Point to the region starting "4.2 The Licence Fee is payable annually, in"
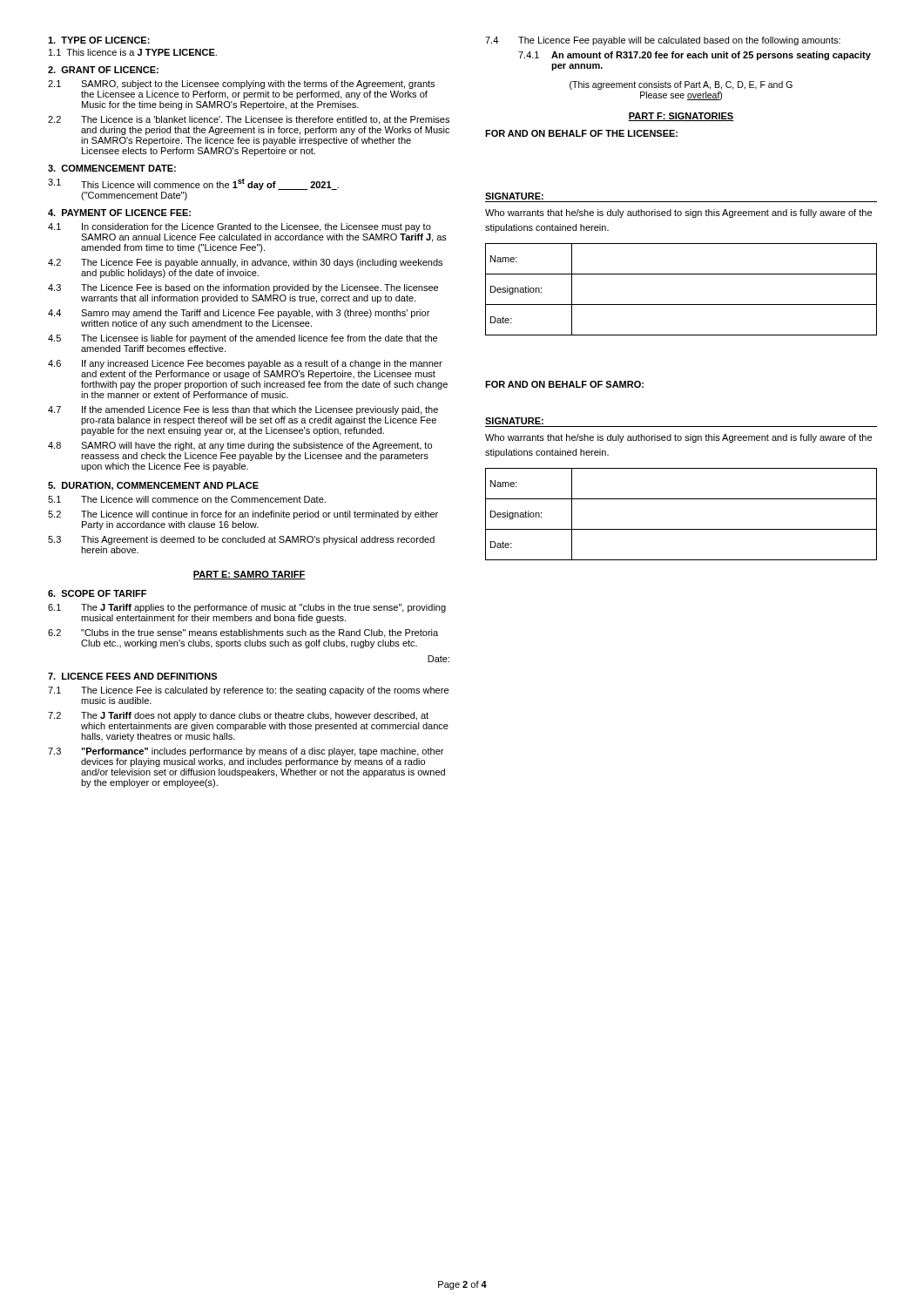Screen dimensions: 1307x924 (249, 267)
